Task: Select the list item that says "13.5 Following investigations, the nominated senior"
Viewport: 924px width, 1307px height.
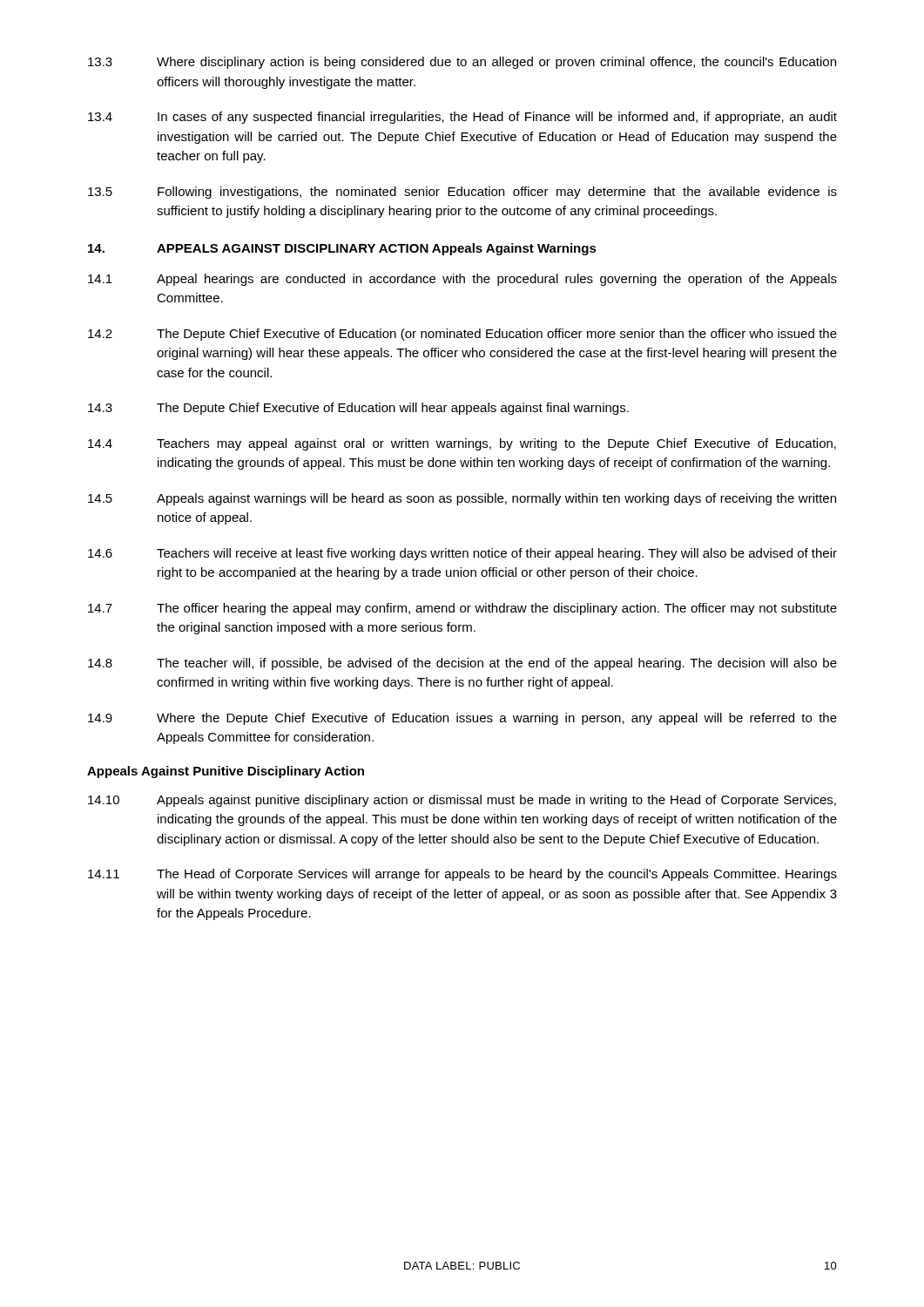Action: point(462,201)
